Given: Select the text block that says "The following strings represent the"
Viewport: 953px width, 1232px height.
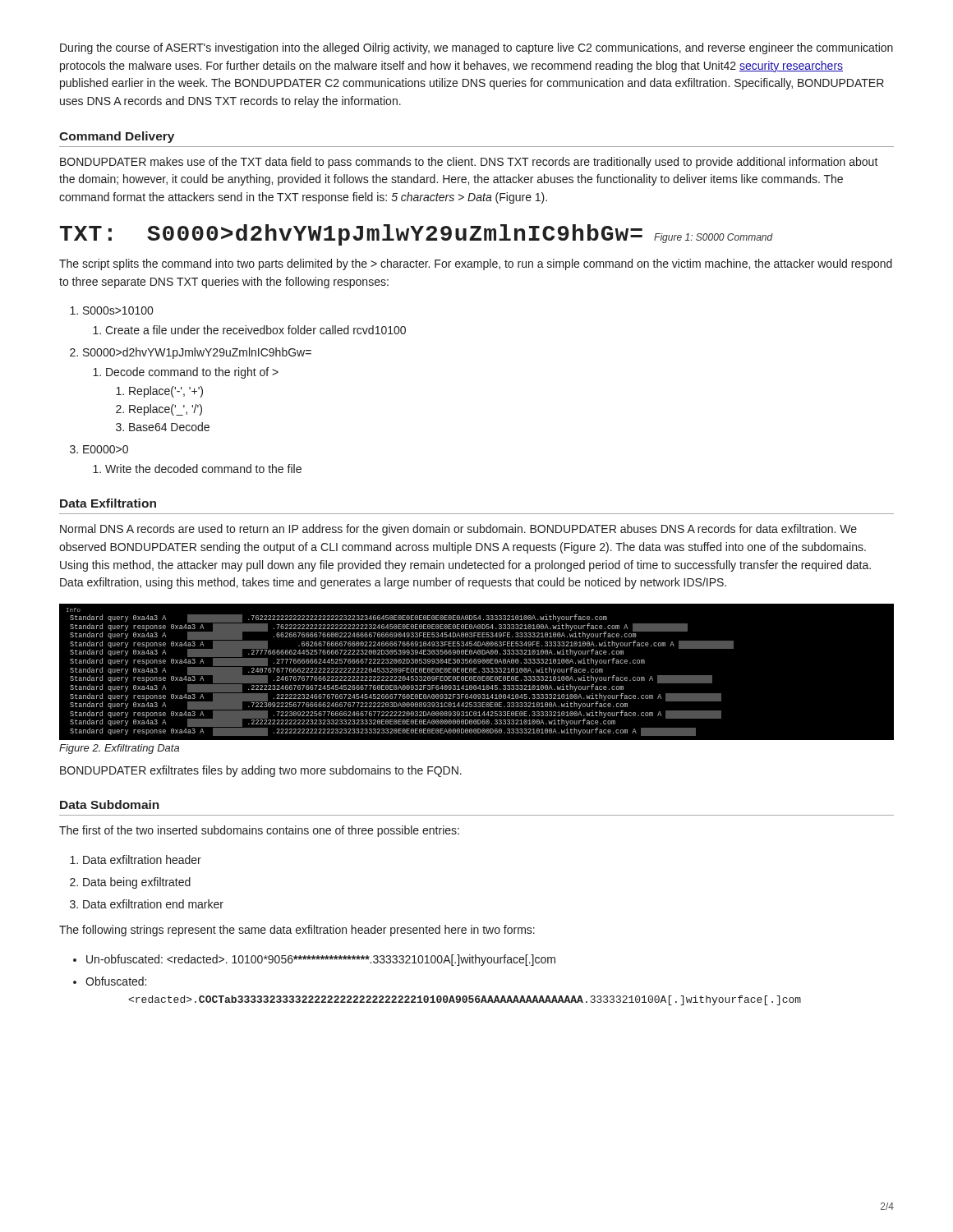Looking at the screenshot, I should click(x=297, y=930).
